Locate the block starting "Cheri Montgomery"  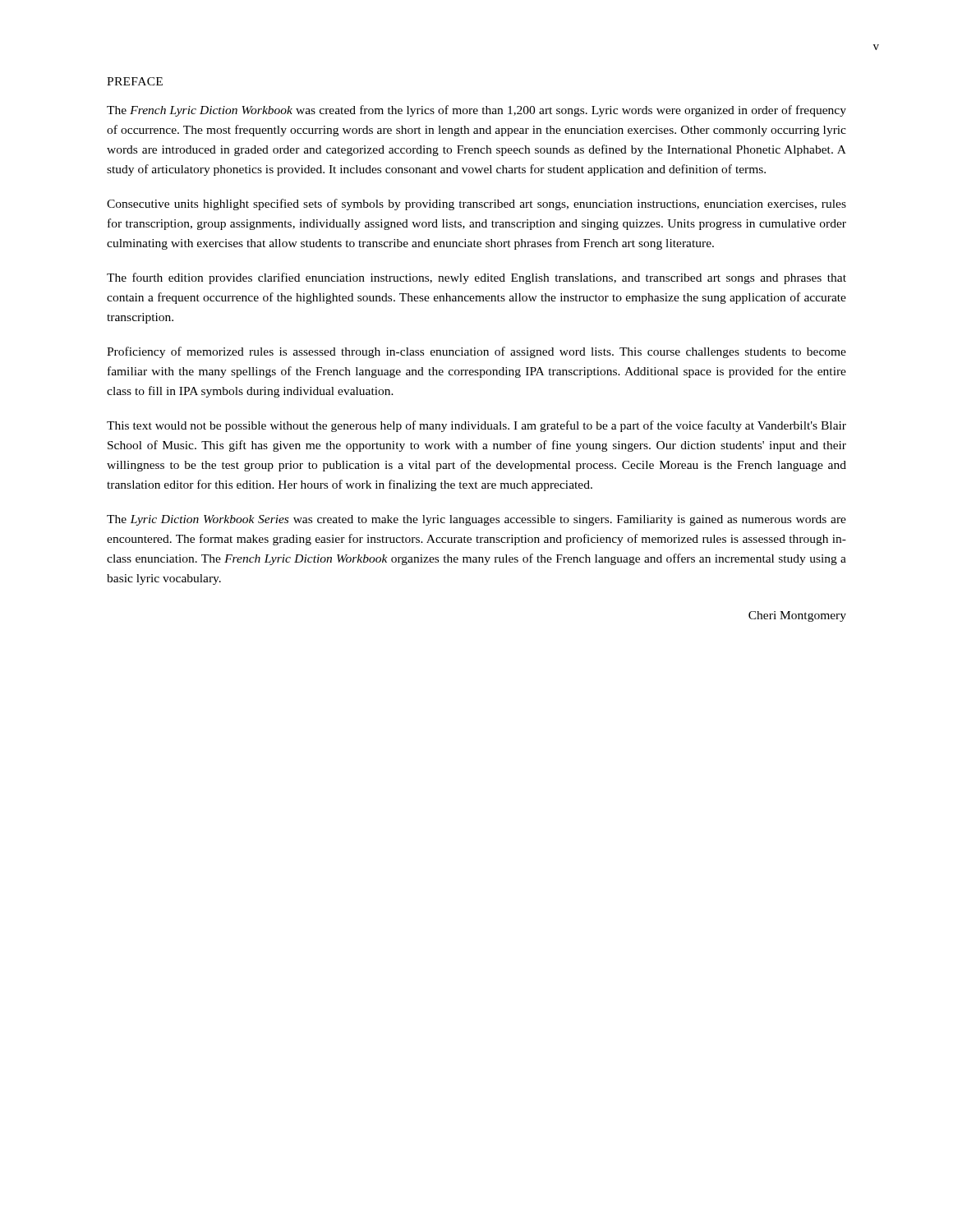(x=797, y=615)
